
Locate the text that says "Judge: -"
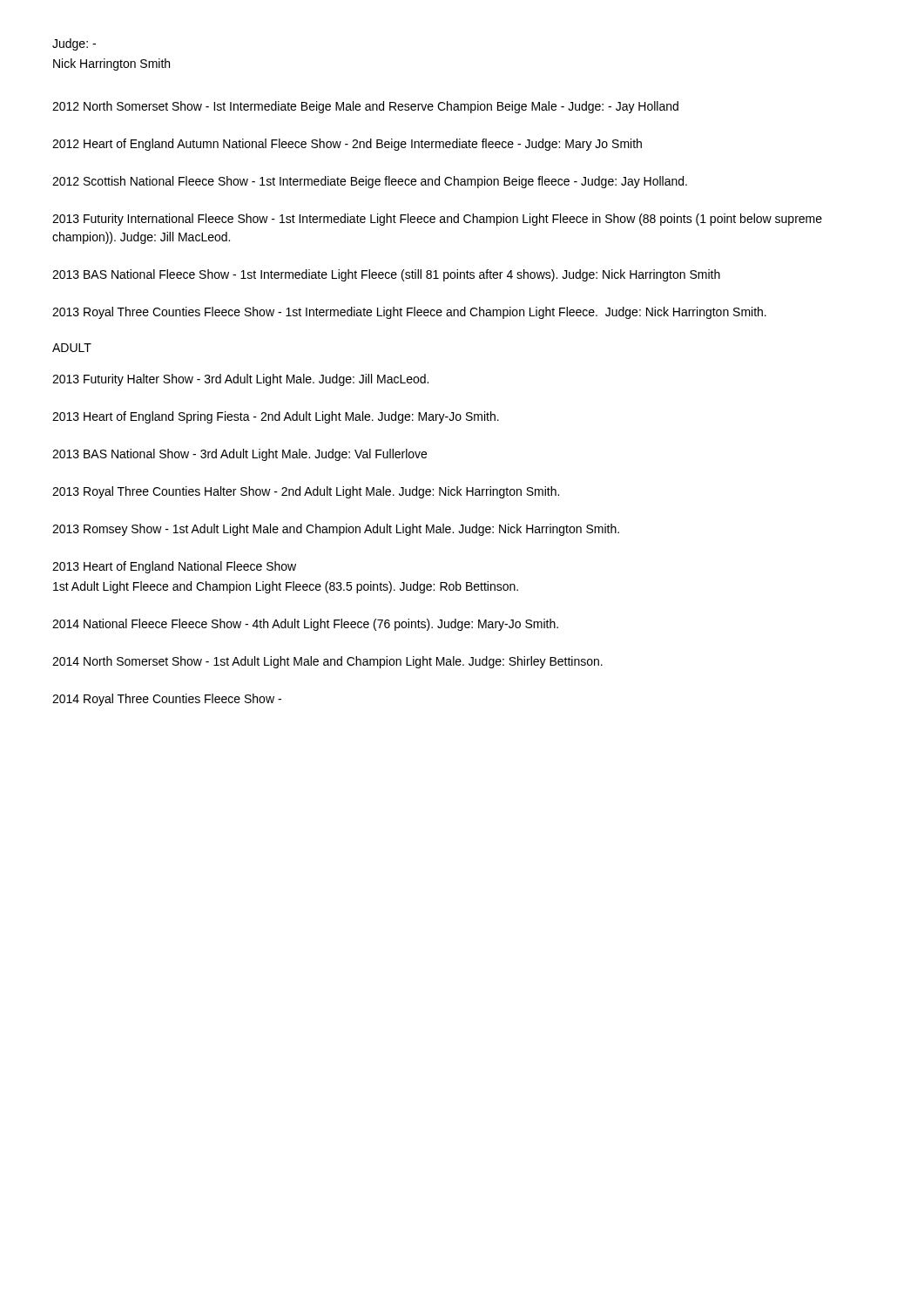pos(74,44)
